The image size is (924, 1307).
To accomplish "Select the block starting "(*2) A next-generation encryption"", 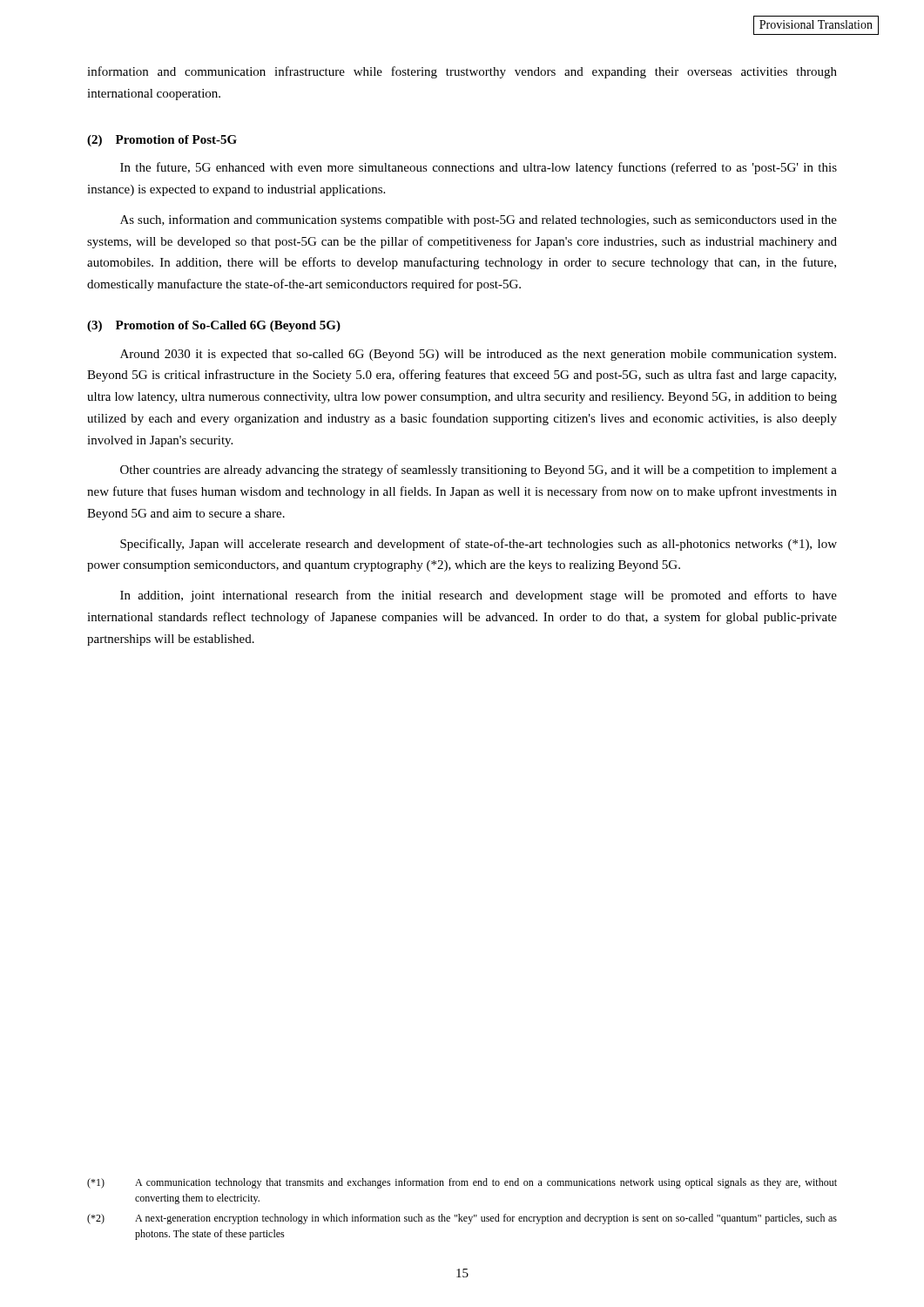I will click(x=462, y=1226).
